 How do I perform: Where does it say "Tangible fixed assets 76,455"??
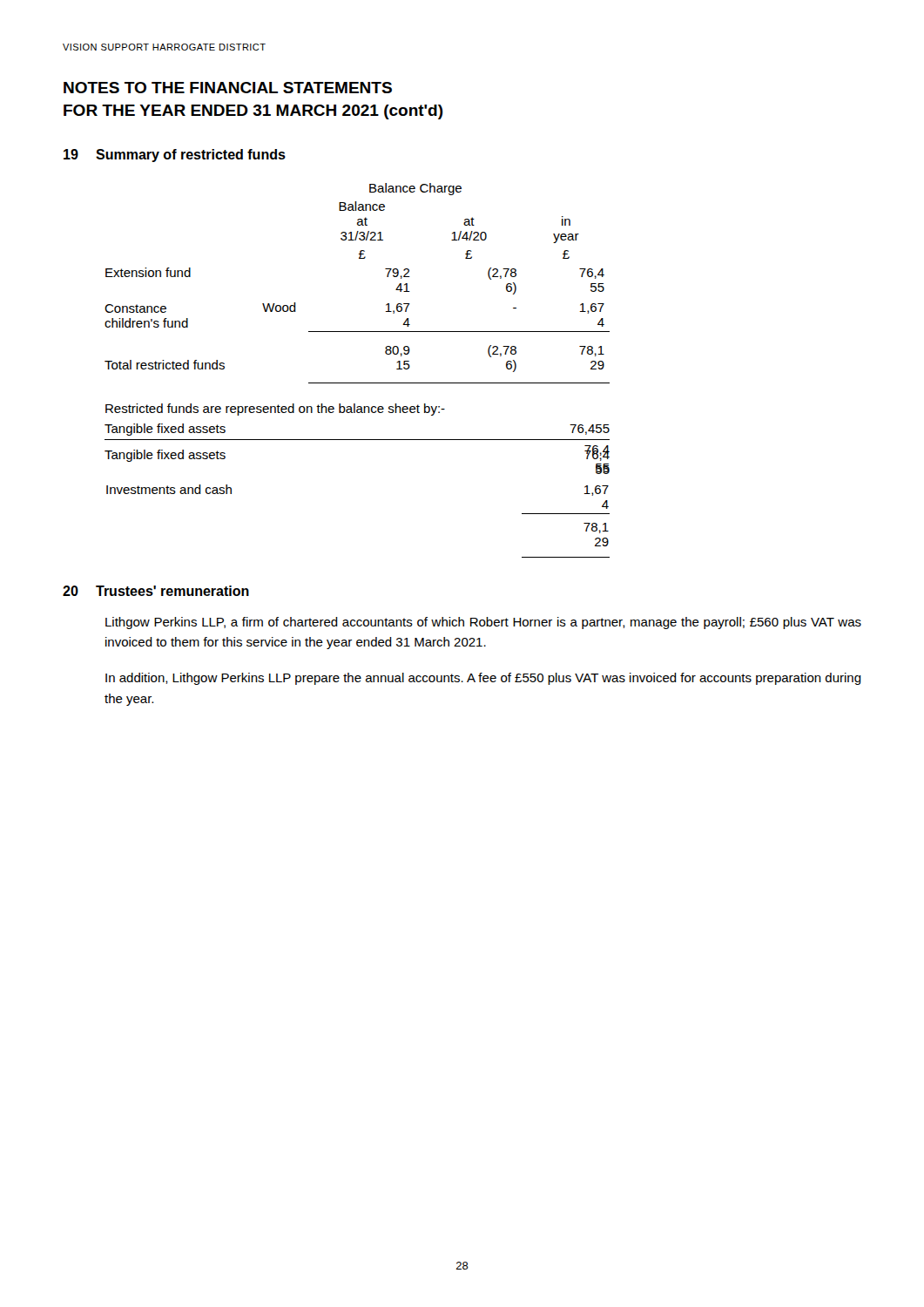click(357, 430)
